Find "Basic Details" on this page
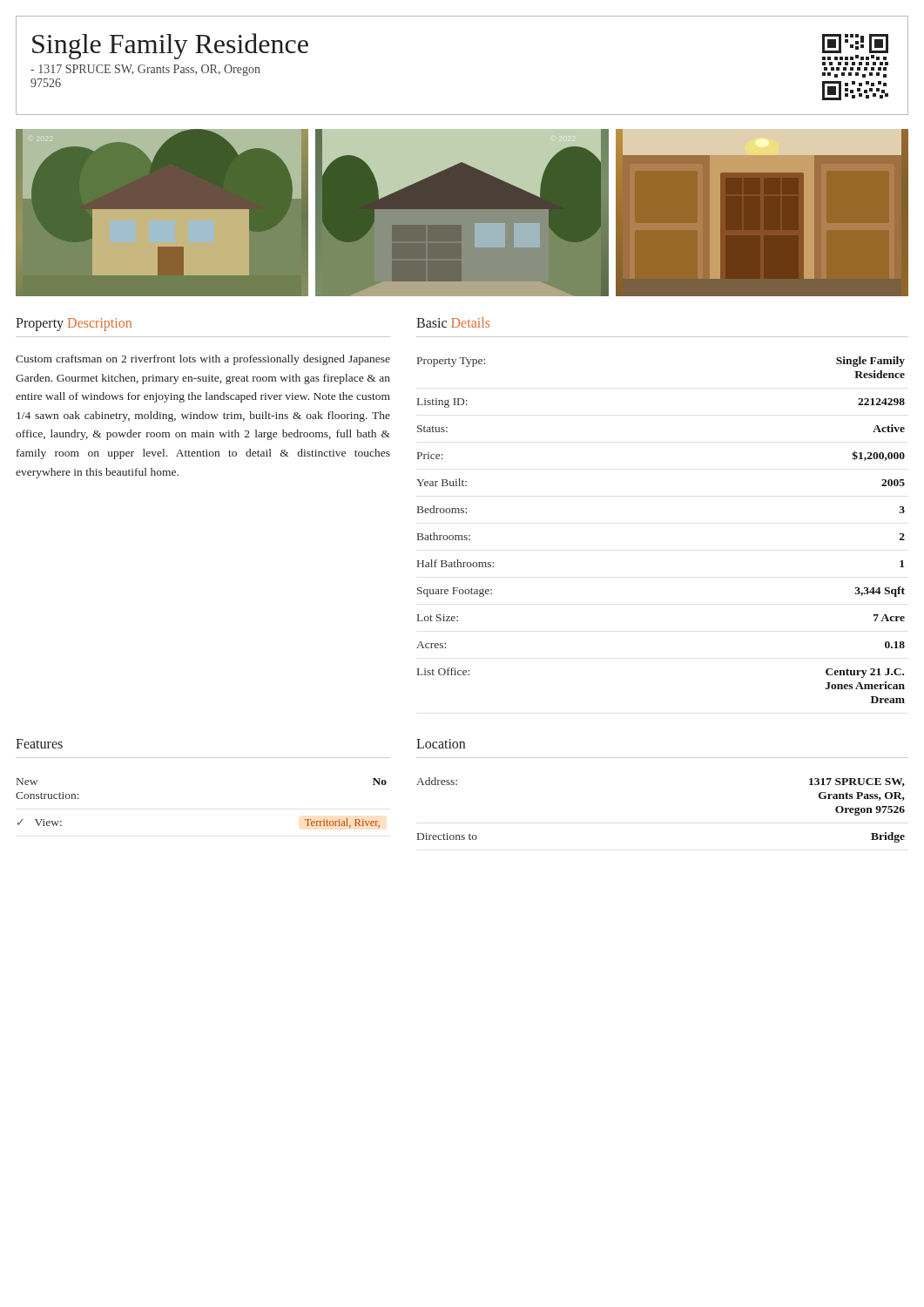The height and width of the screenshot is (1307, 924). pyautogui.click(x=453, y=322)
